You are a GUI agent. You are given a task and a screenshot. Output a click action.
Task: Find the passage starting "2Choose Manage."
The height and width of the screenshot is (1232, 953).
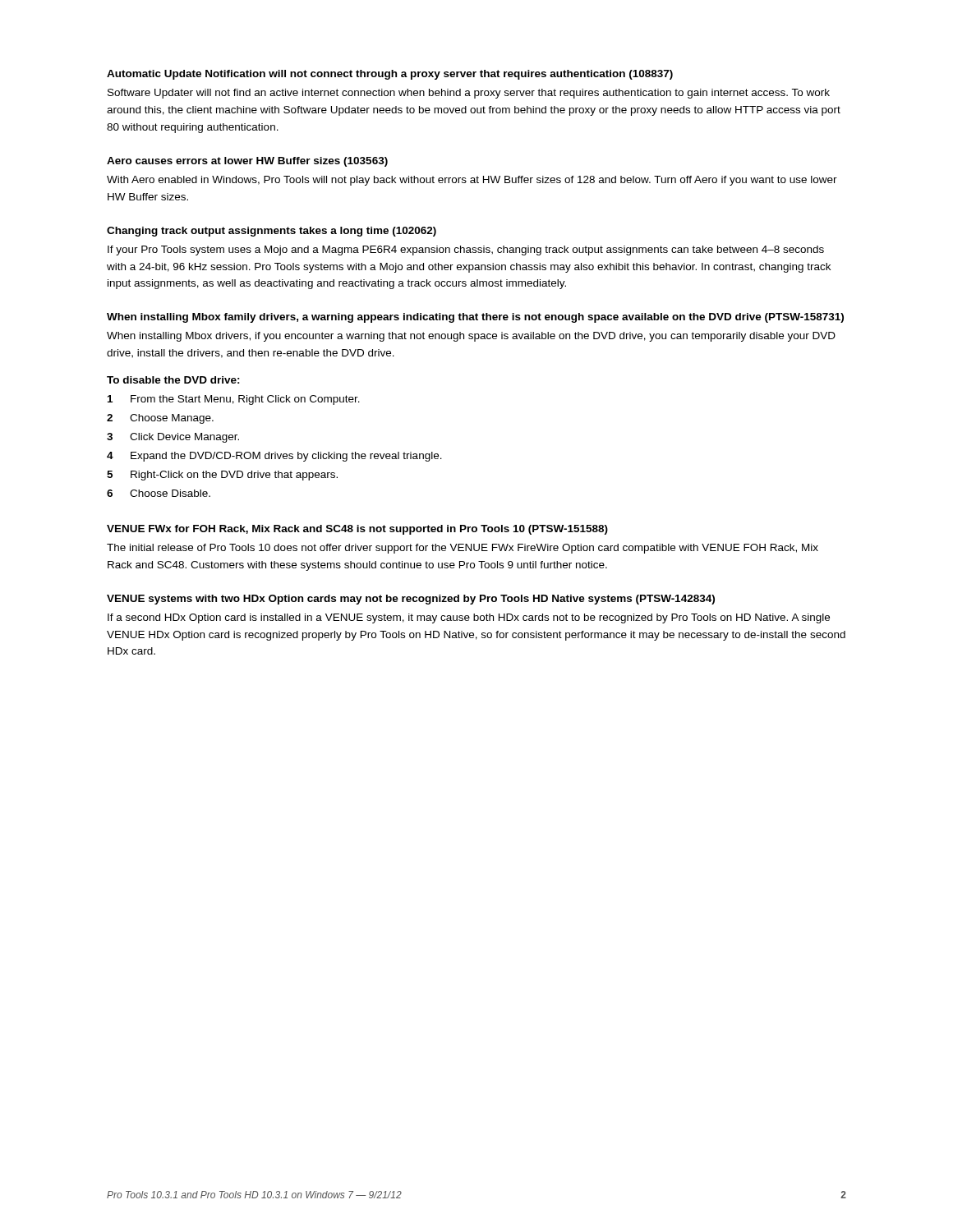(x=161, y=419)
